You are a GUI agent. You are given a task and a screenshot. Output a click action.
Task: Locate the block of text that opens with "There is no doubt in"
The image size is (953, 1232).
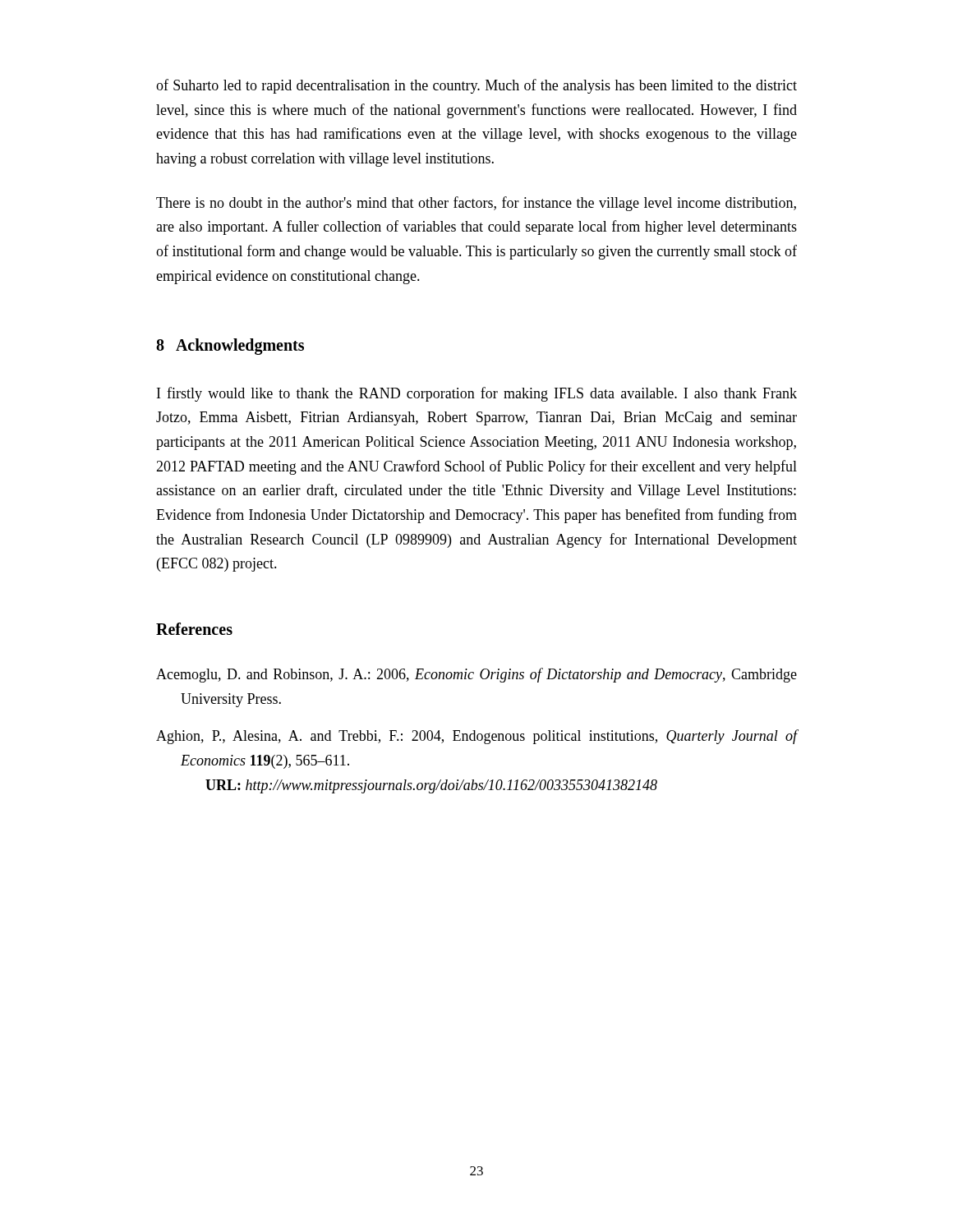coord(476,239)
